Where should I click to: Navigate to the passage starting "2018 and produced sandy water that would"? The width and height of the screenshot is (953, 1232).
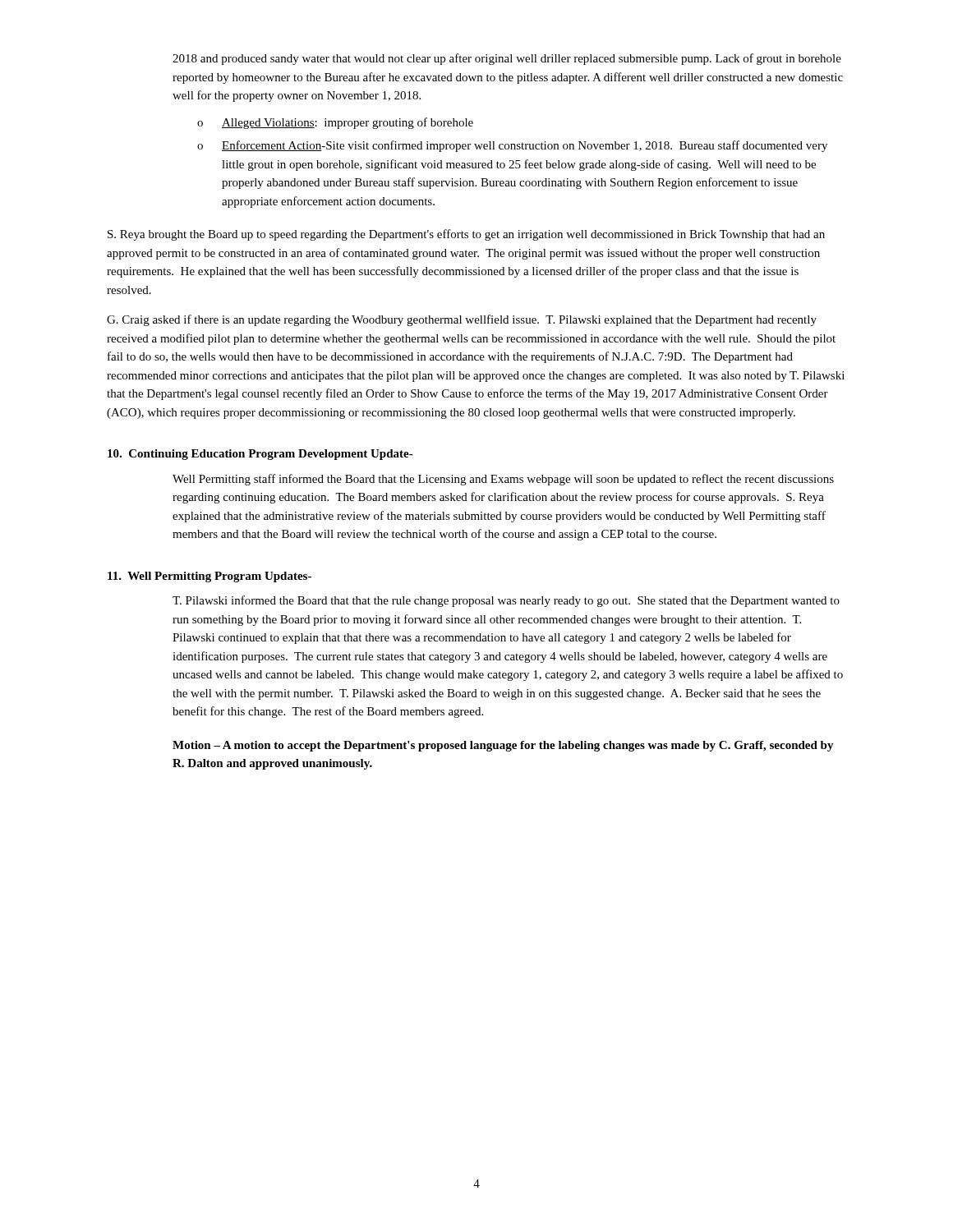point(508,77)
